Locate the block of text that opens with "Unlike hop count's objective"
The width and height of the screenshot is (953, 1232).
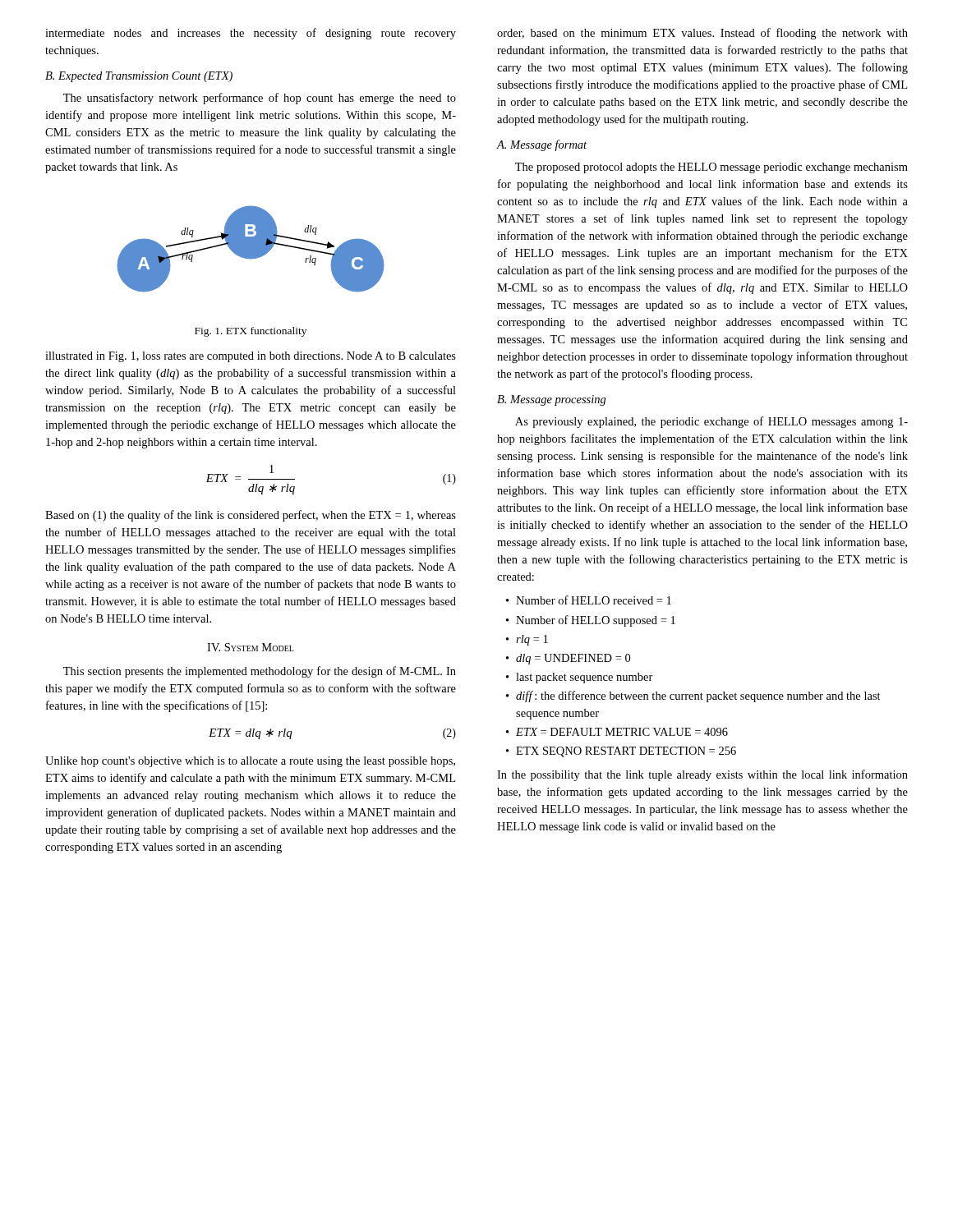click(x=251, y=804)
